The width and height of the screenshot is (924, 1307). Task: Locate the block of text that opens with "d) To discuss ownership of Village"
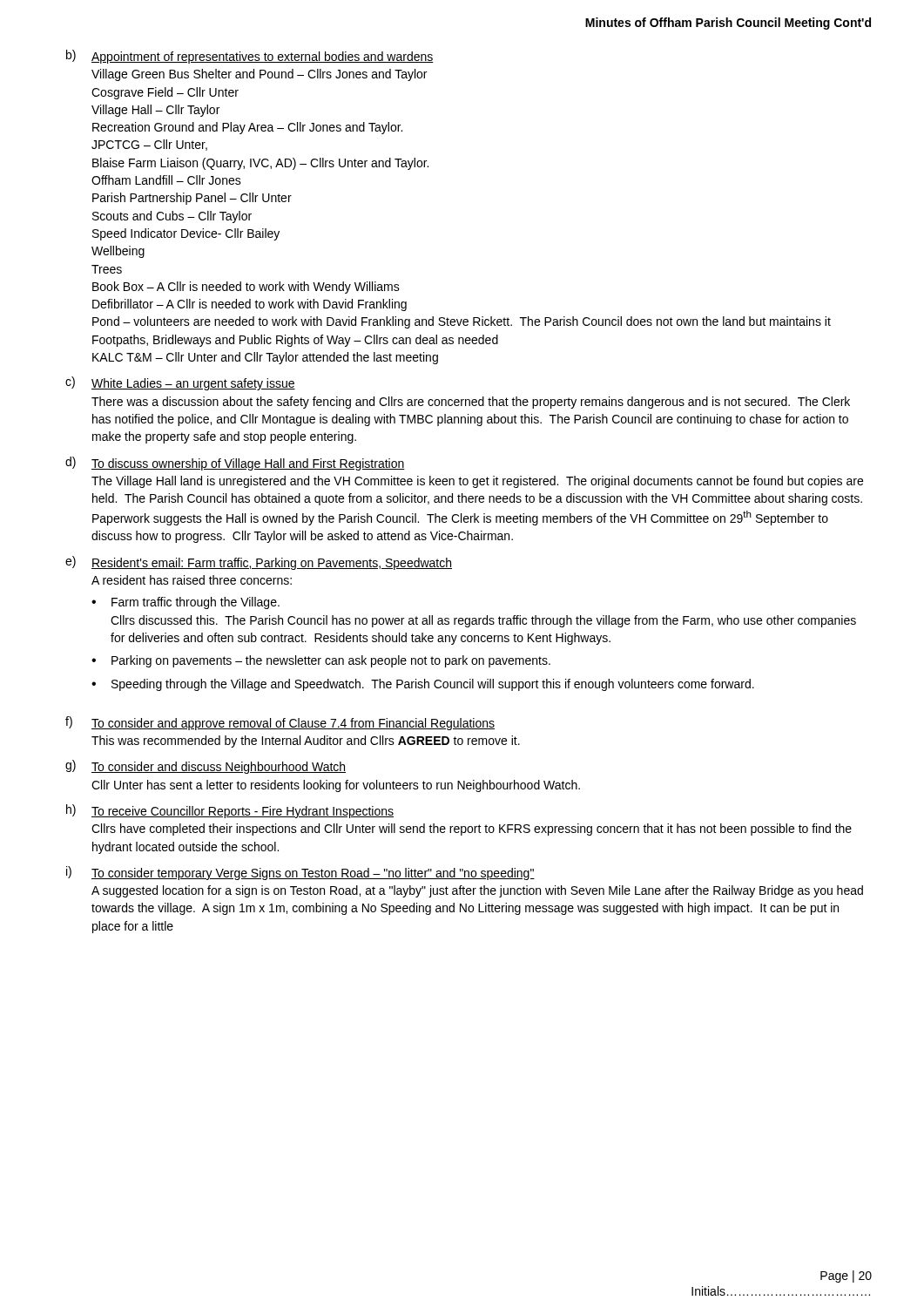tap(469, 500)
